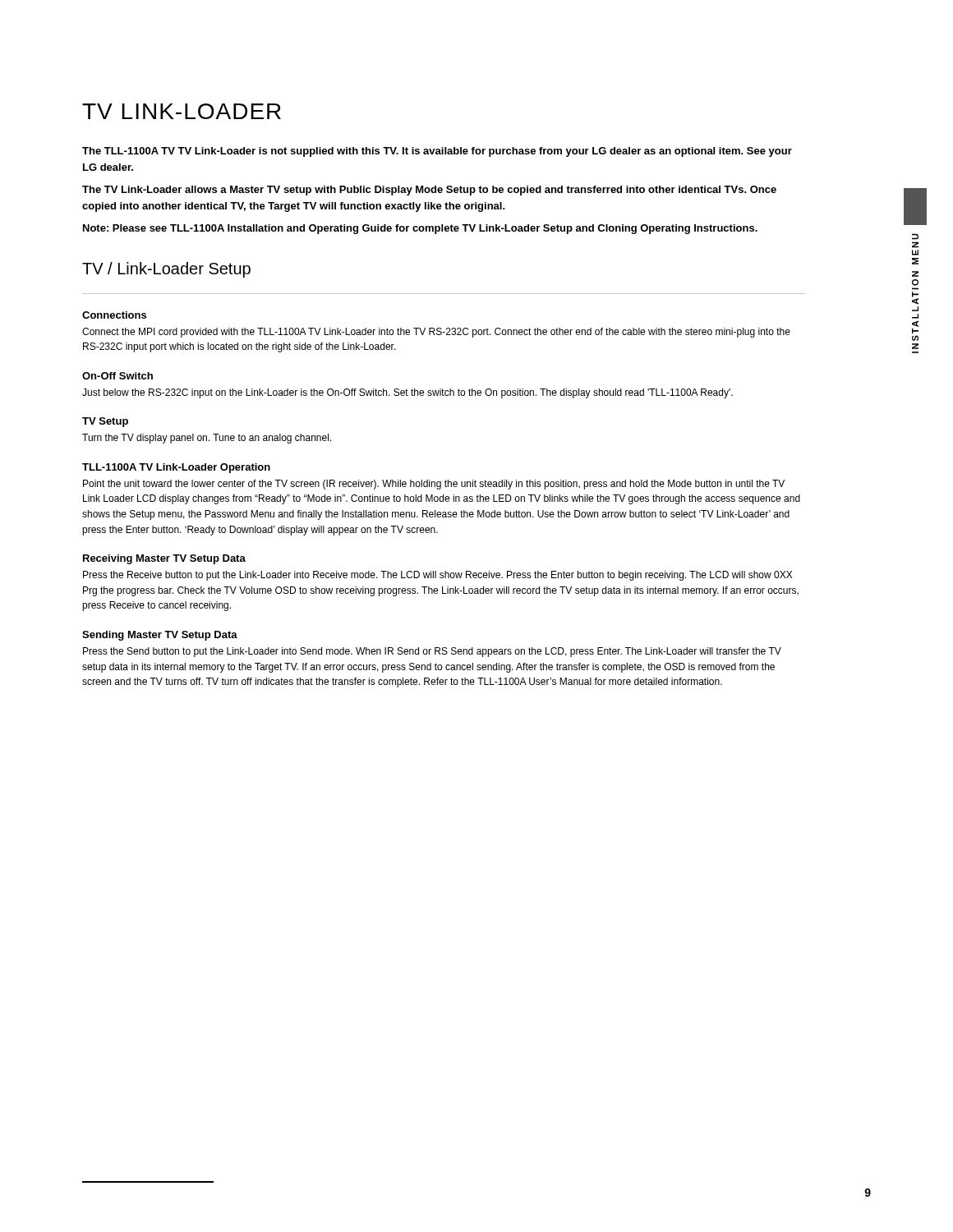Viewport: 953px width, 1232px height.
Task: Select the section header that says "Receiving Master TV"
Action: [164, 559]
